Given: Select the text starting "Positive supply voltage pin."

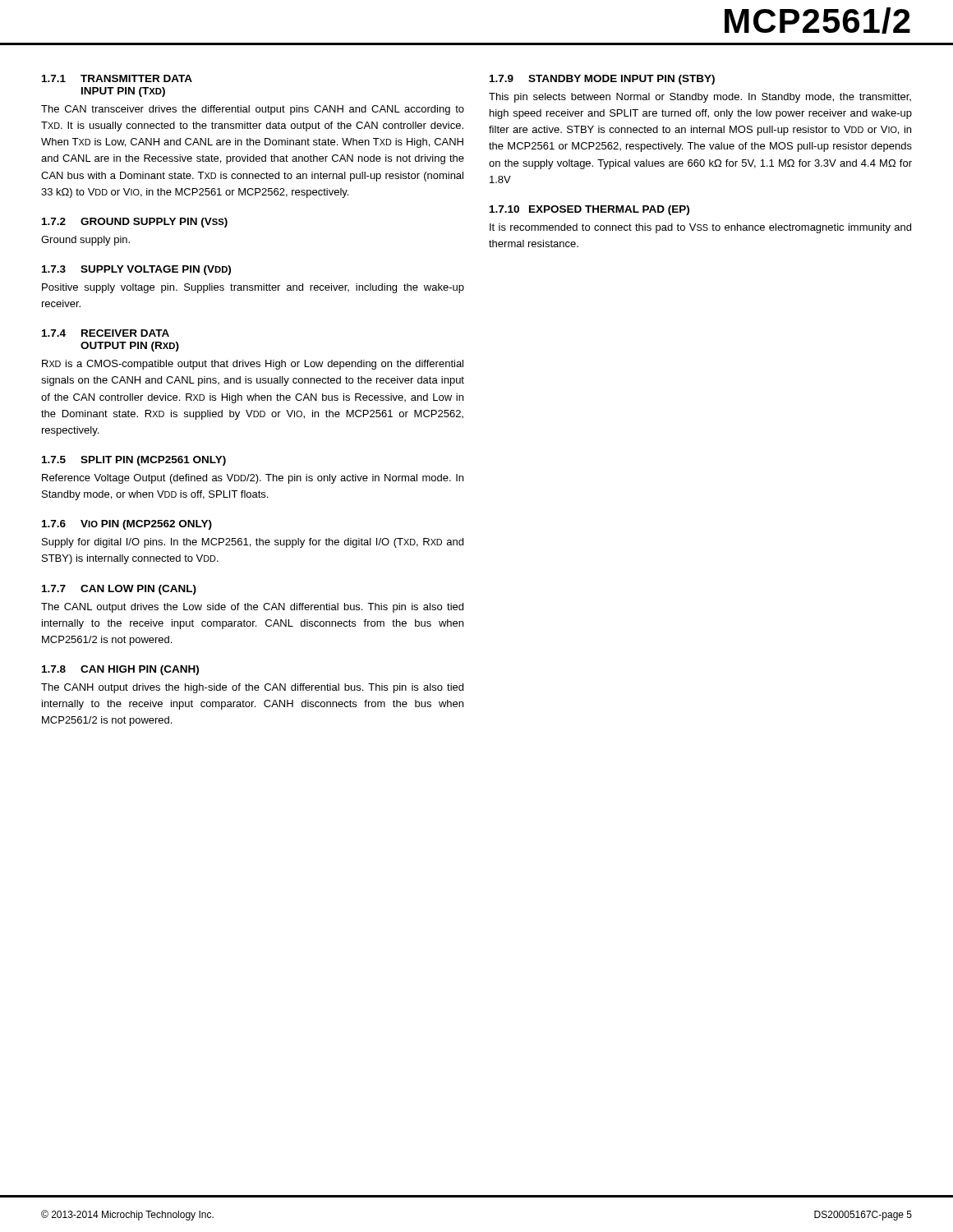Looking at the screenshot, I should 253,295.
